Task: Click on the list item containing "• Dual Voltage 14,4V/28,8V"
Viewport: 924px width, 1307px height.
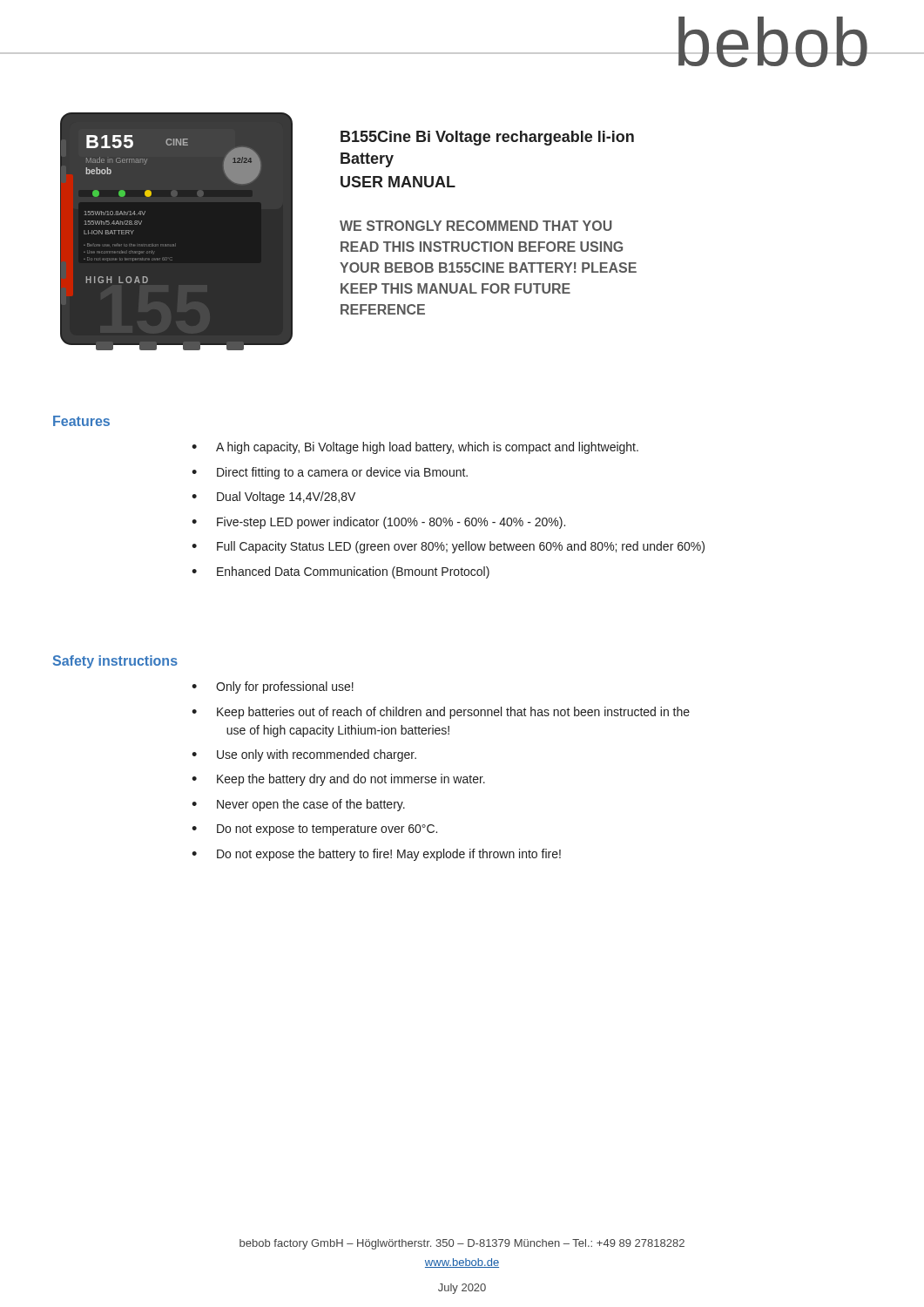Action: (x=274, y=498)
